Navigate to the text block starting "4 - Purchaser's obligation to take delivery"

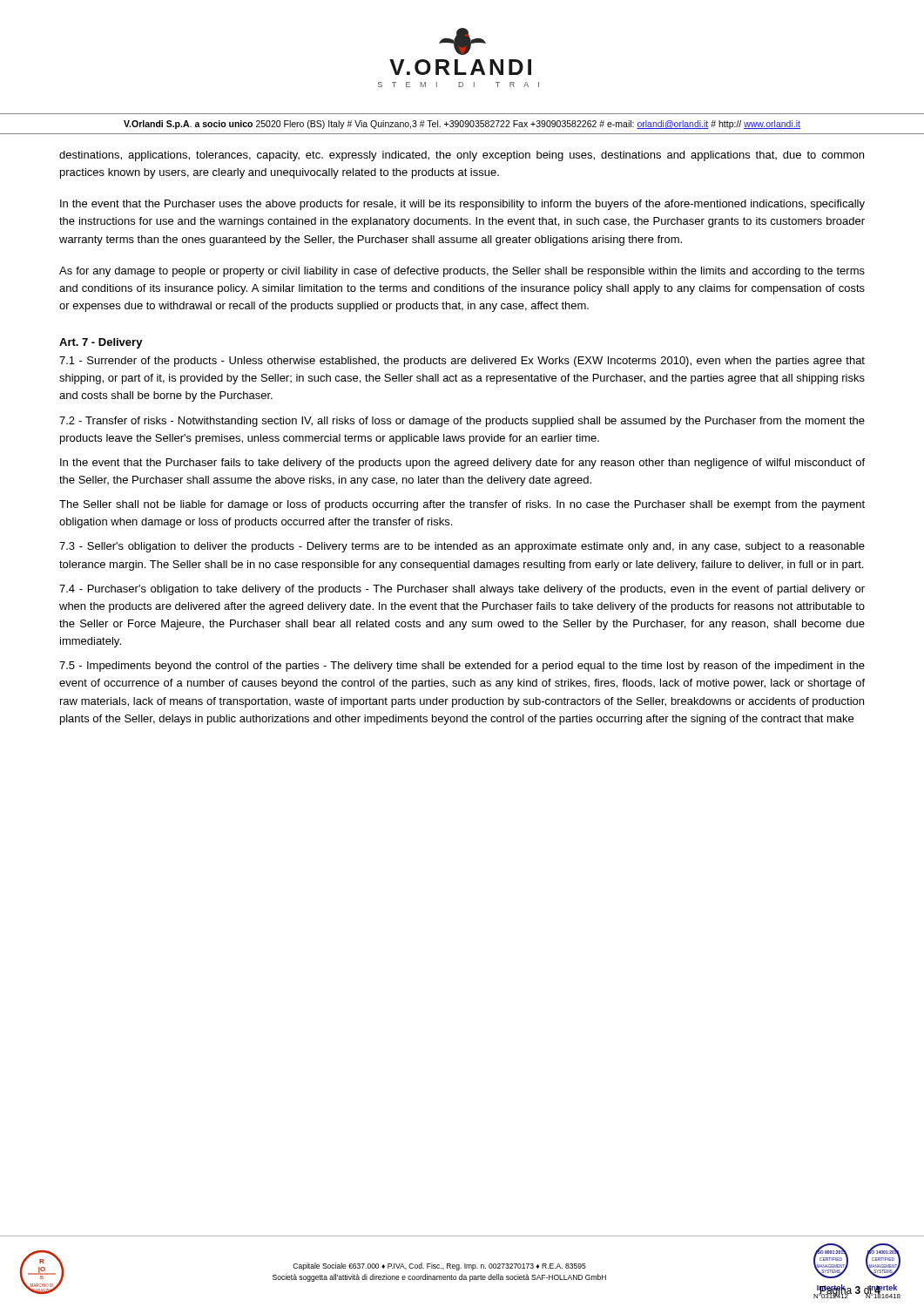click(462, 615)
